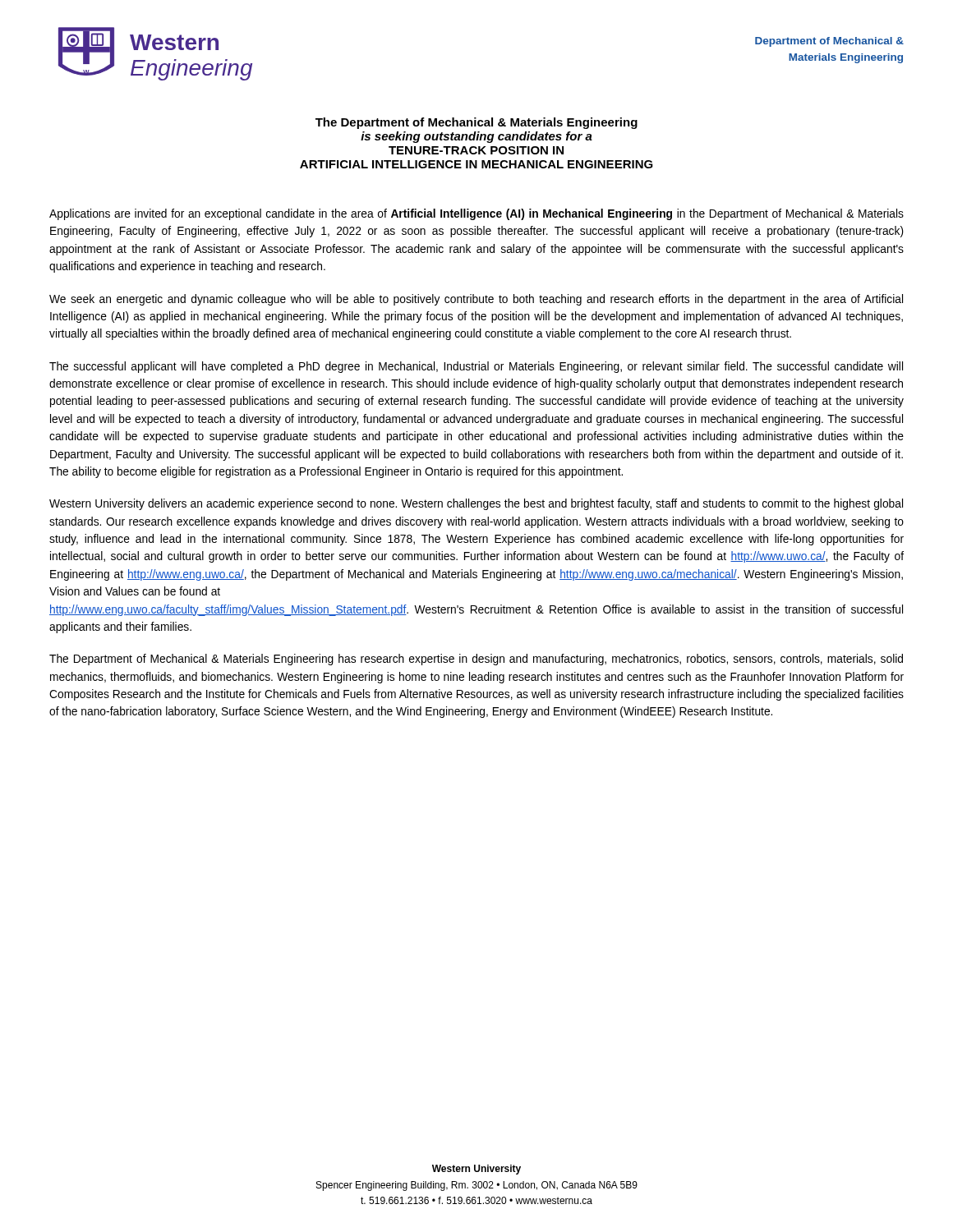Click on the element starting "Applications are invited for"
Viewport: 953px width, 1232px height.
pyautogui.click(x=476, y=240)
